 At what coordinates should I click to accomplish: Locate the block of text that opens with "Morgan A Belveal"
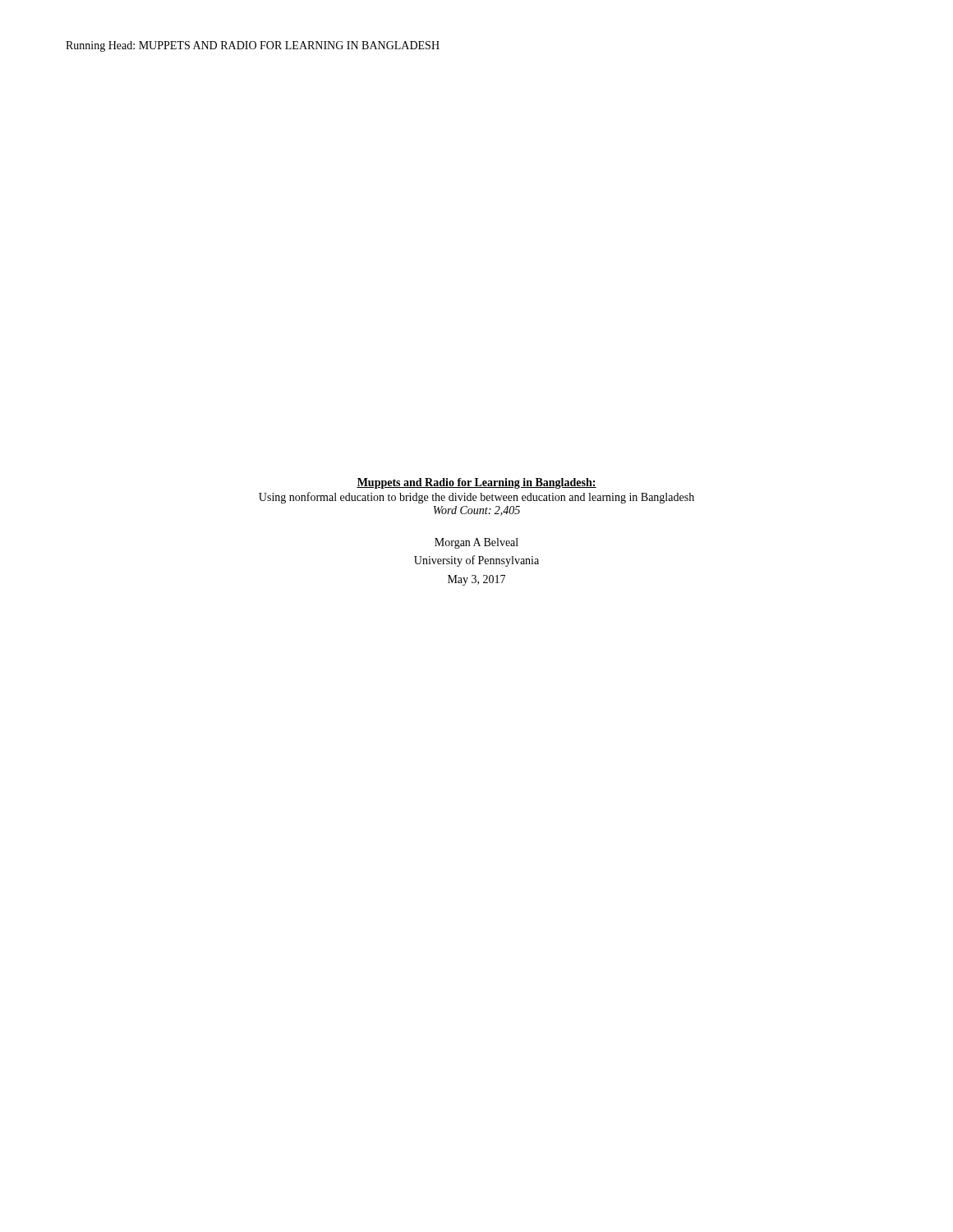476,561
